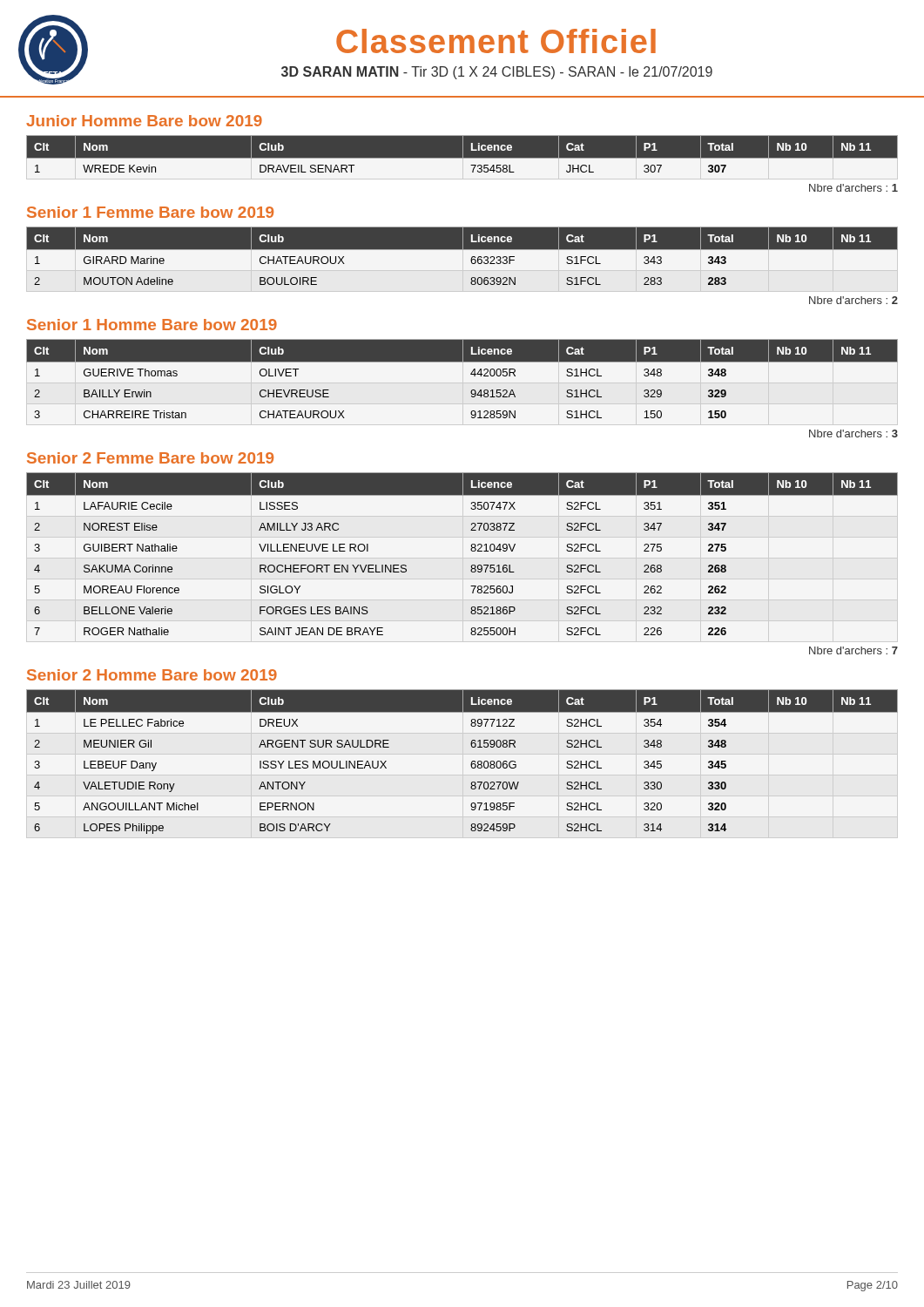Find the text with the text "Nbre d'archers : 3"
924x1307 pixels.
(853, 434)
